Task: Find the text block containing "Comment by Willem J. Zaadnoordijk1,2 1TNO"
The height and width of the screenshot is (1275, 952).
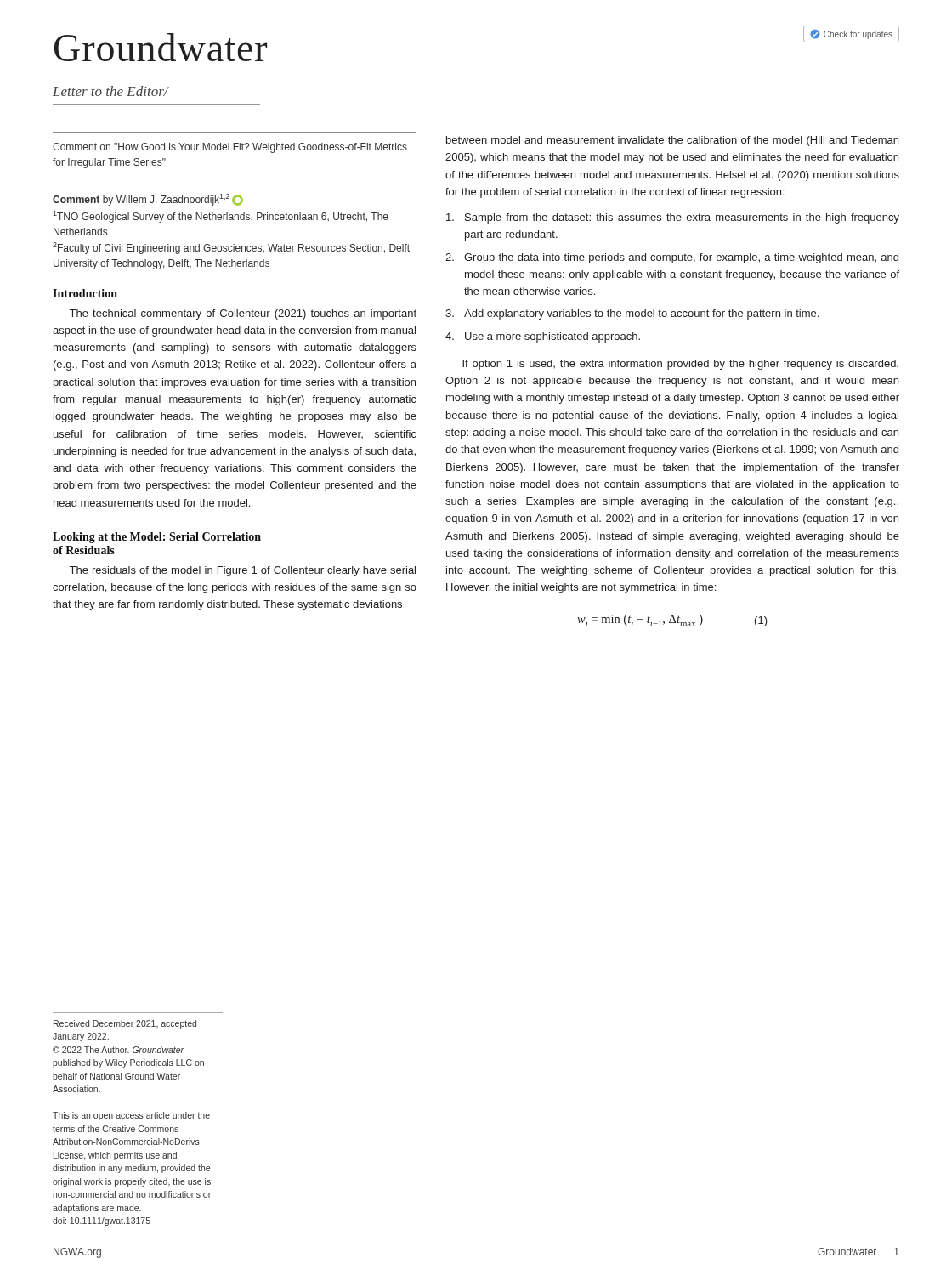Action: tap(231, 231)
